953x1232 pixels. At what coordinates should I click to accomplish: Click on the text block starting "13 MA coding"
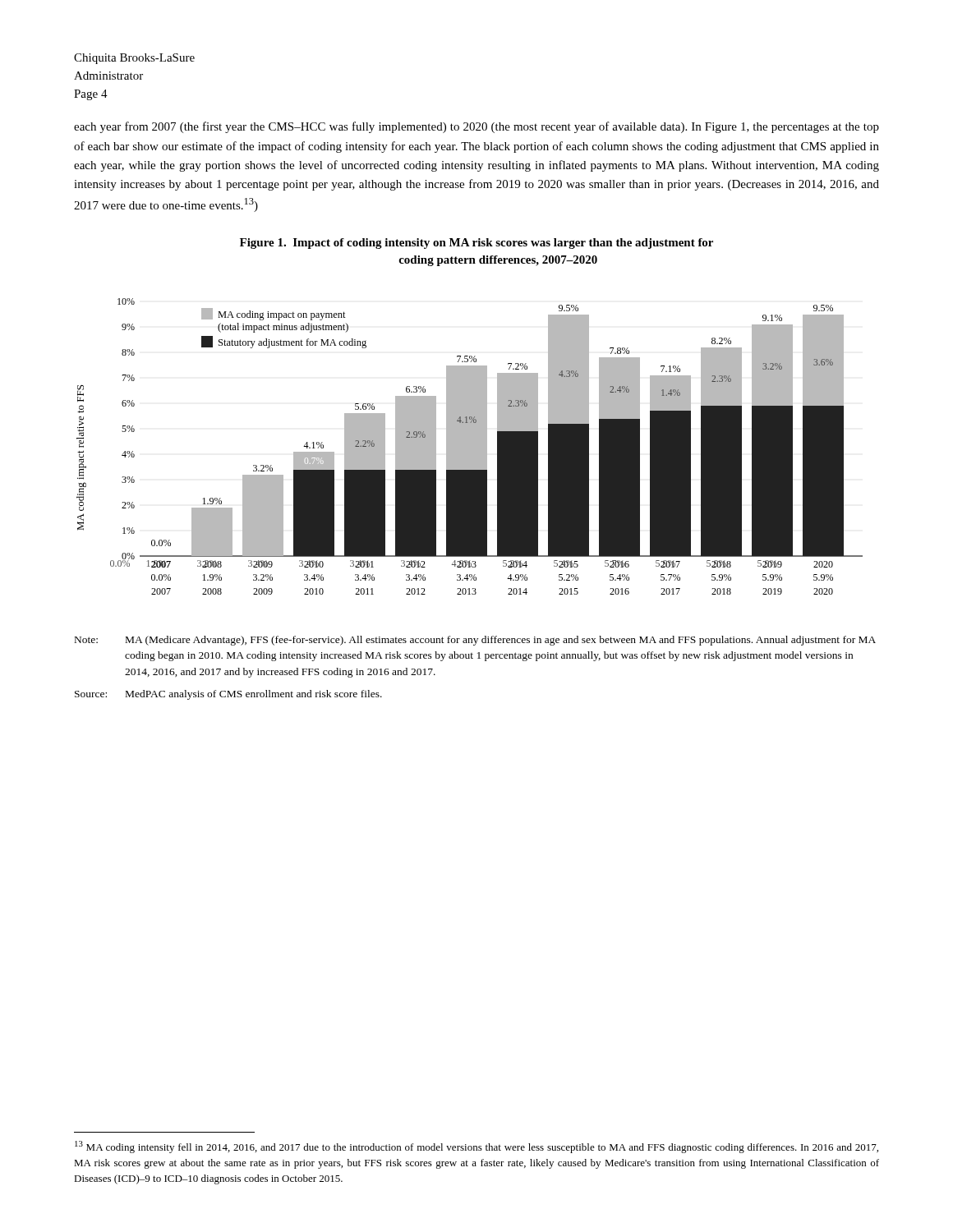click(476, 1161)
